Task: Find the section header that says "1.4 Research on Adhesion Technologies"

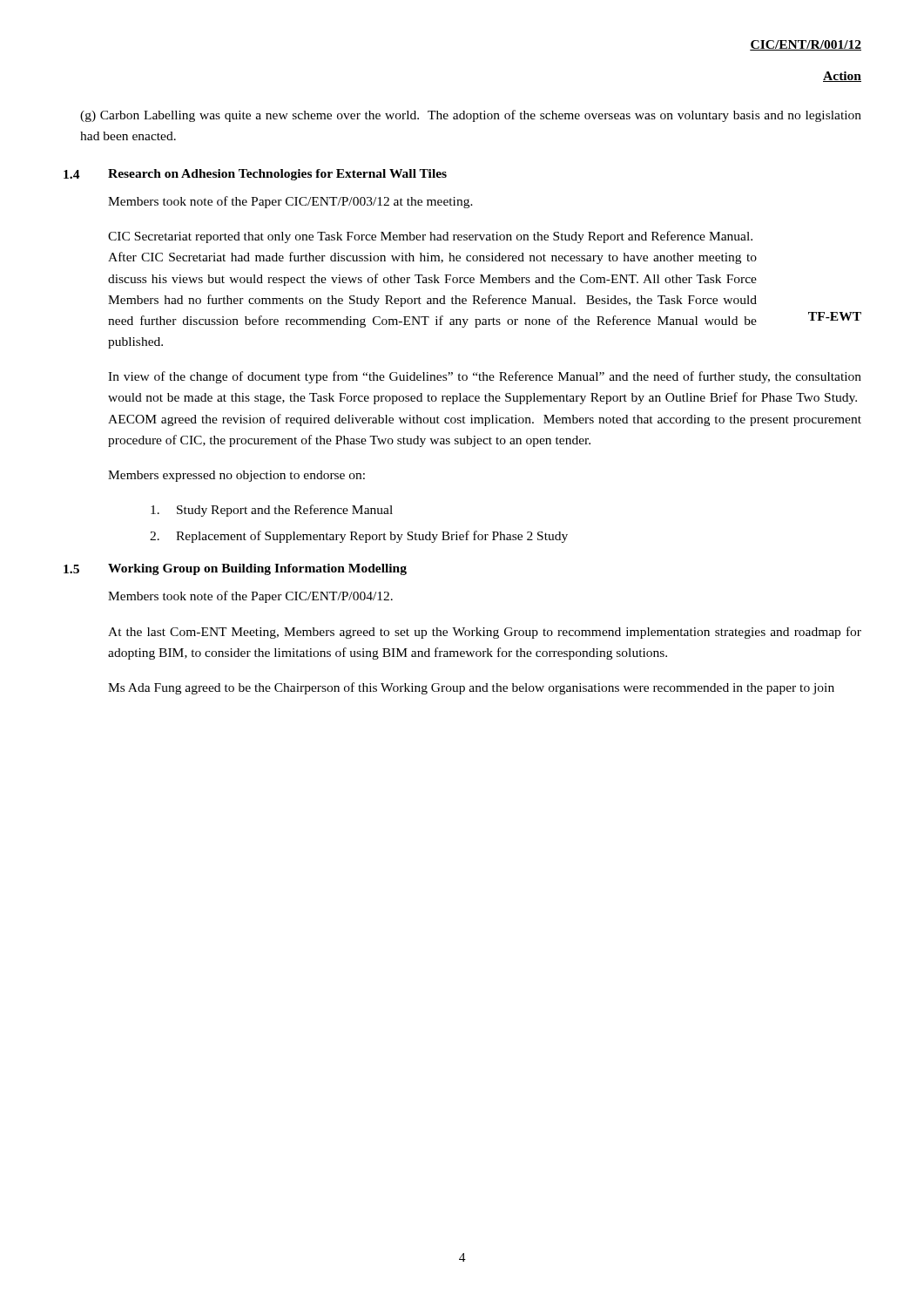Action: coord(255,174)
